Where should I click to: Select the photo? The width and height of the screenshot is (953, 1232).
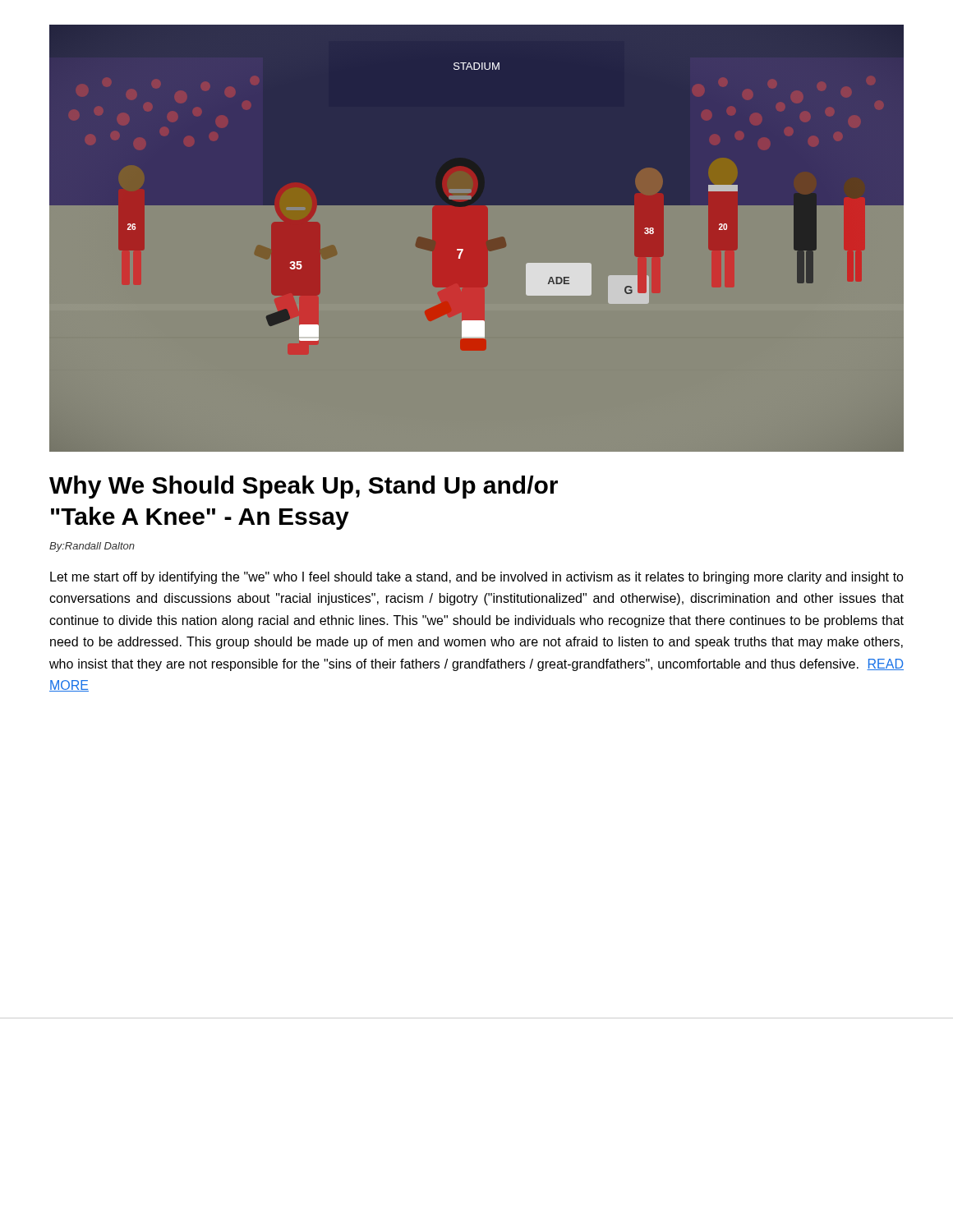tap(476, 238)
